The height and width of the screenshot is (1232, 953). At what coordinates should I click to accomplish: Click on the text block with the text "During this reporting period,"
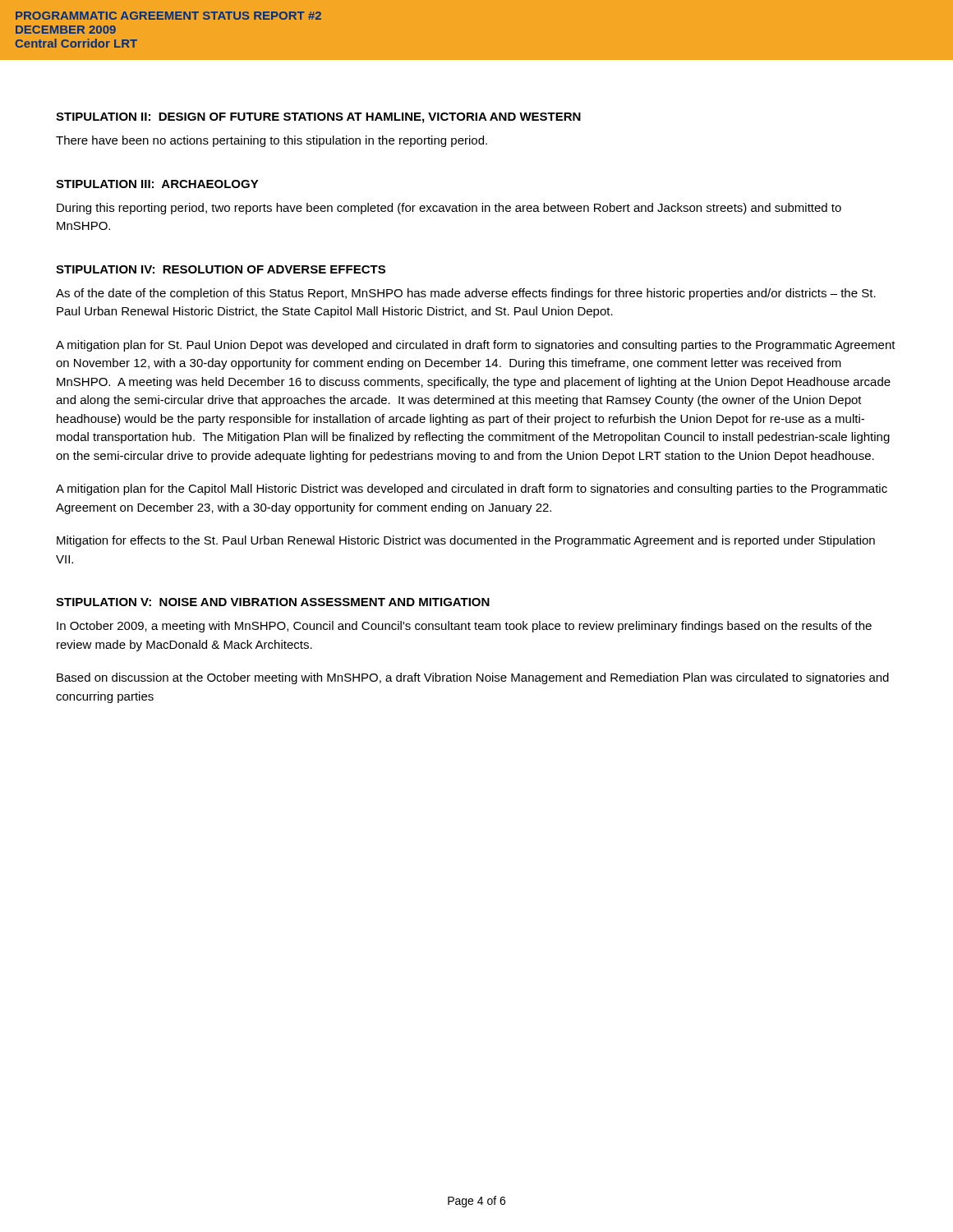(x=449, y=216)
